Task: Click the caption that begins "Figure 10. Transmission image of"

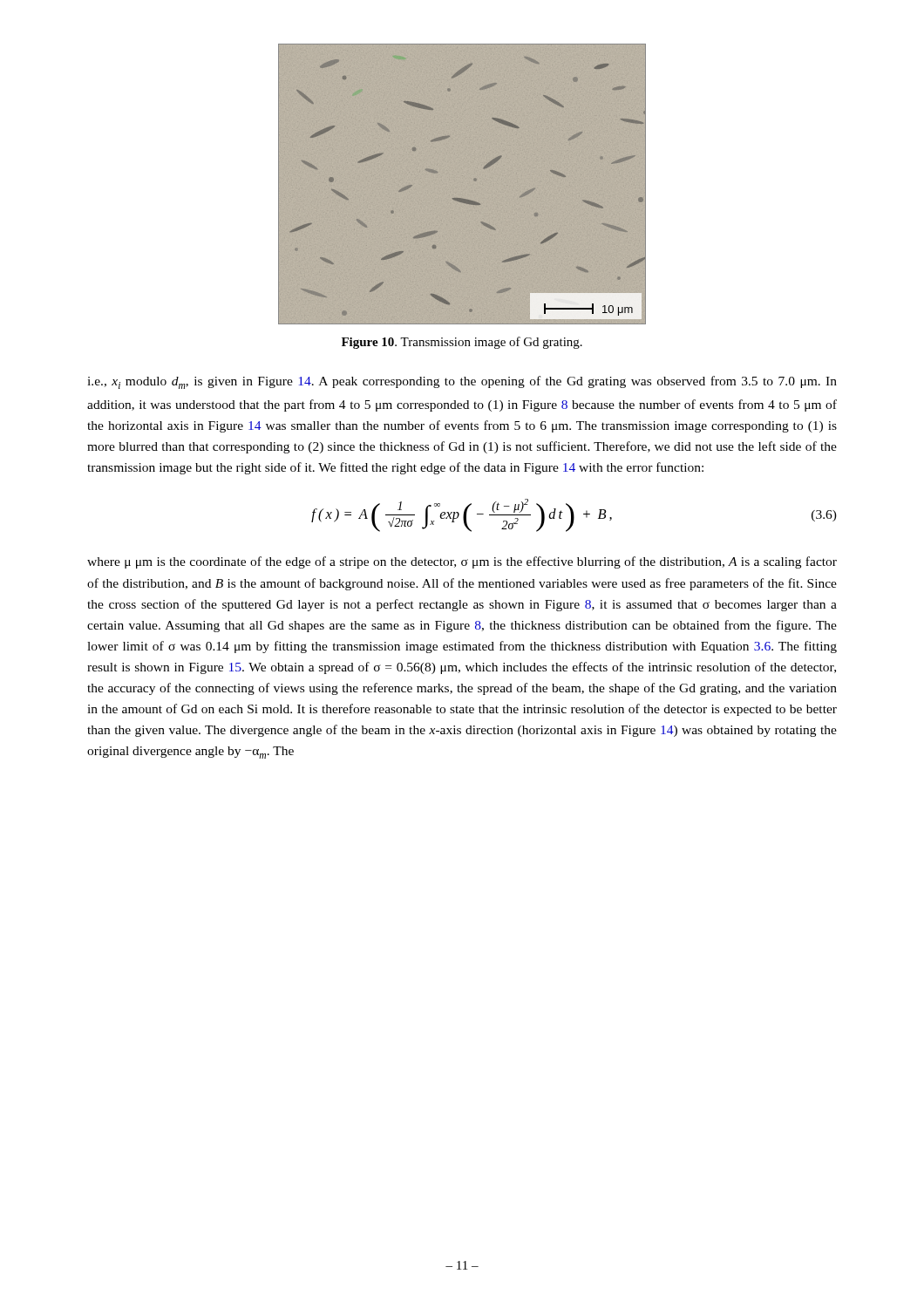Action: coord(462,342)
